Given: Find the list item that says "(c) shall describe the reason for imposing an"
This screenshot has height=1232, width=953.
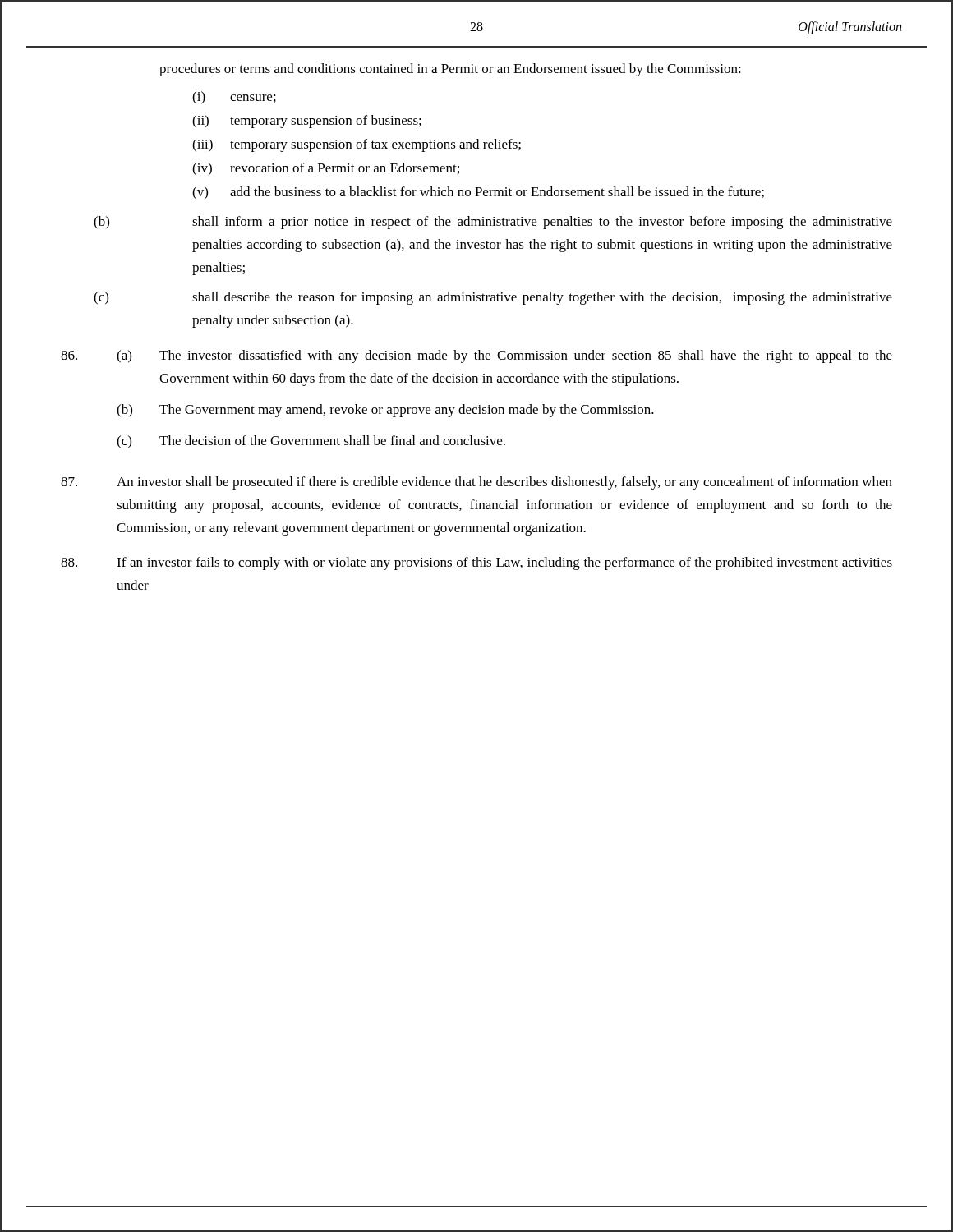Looking at the screenshot, I should 476,309.
